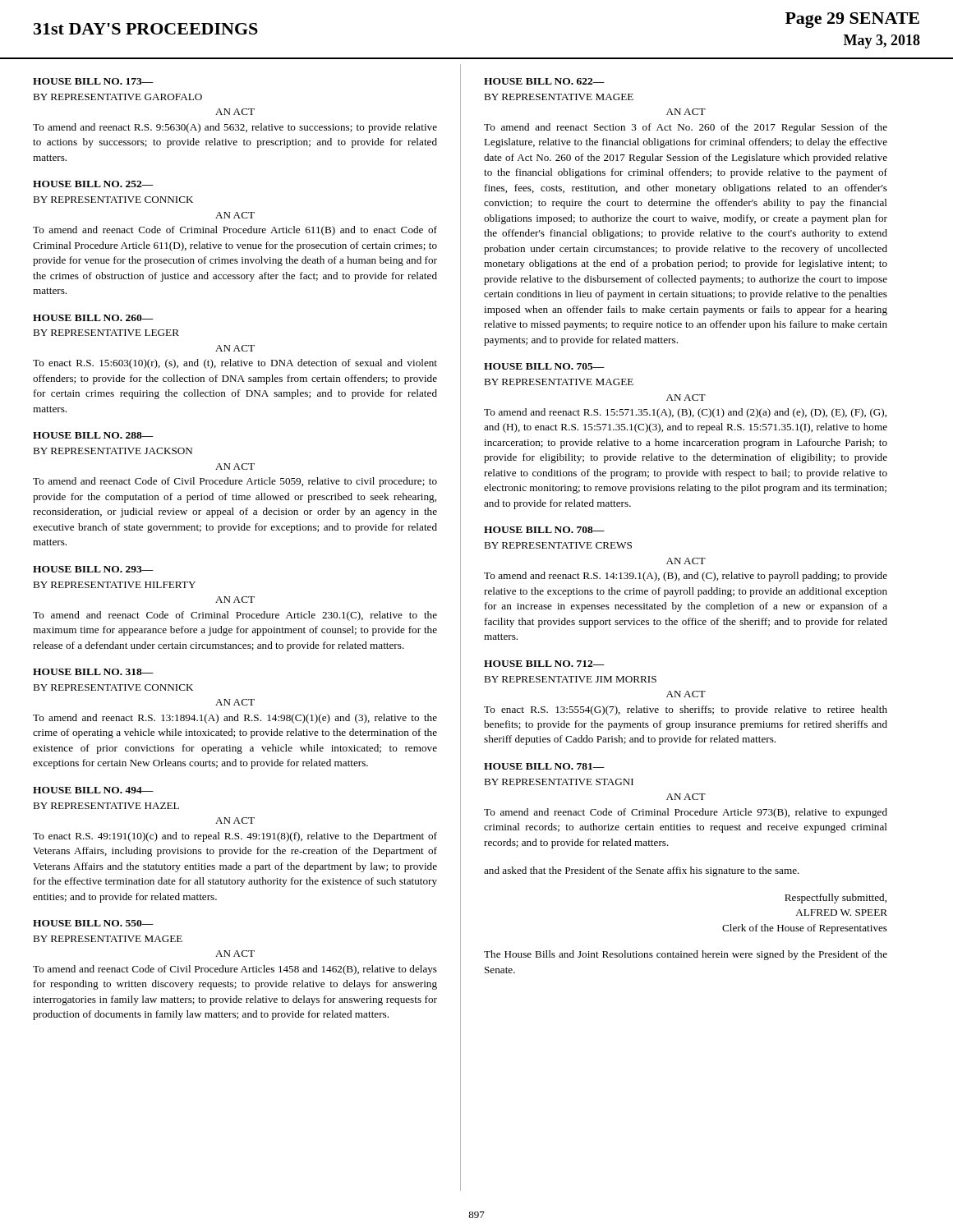Find the text block that says "BY REPRESENTATIVE JIM"
Image resolution: width=953 pixels, height=1232 pixels.
pos(686,709)
